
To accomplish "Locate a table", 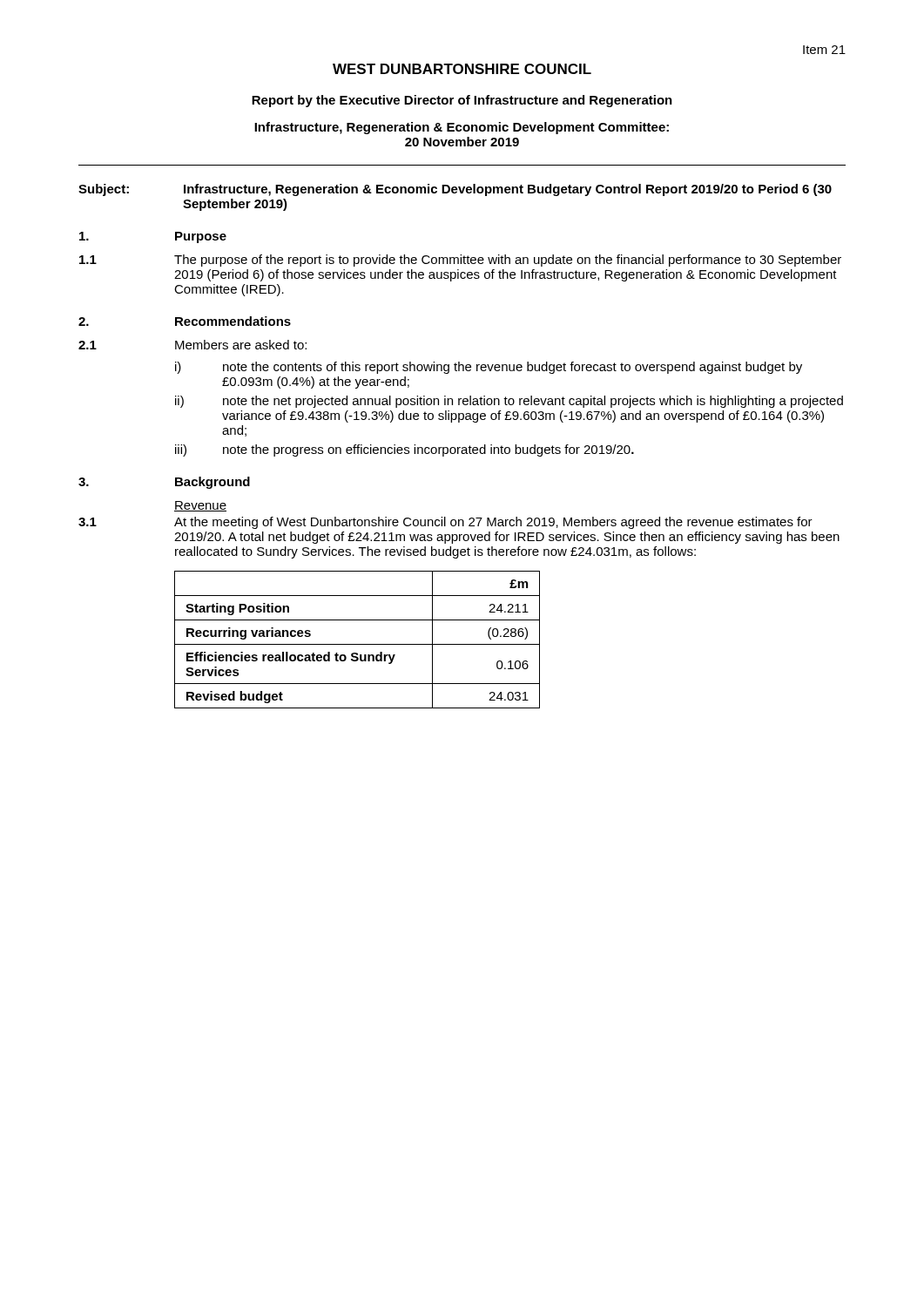I will tap(462, 640).
